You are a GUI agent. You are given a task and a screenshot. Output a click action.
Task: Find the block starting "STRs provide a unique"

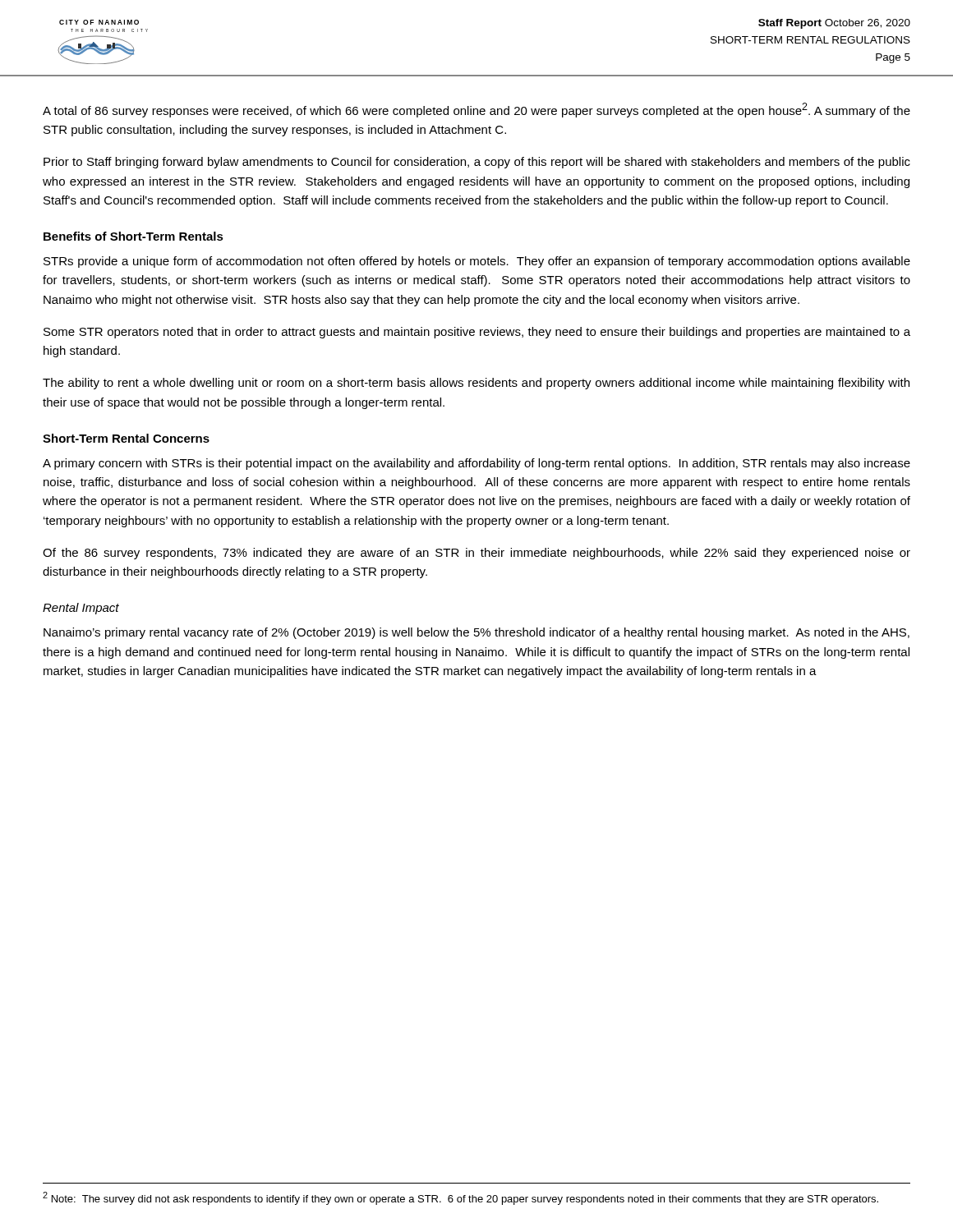476,280
